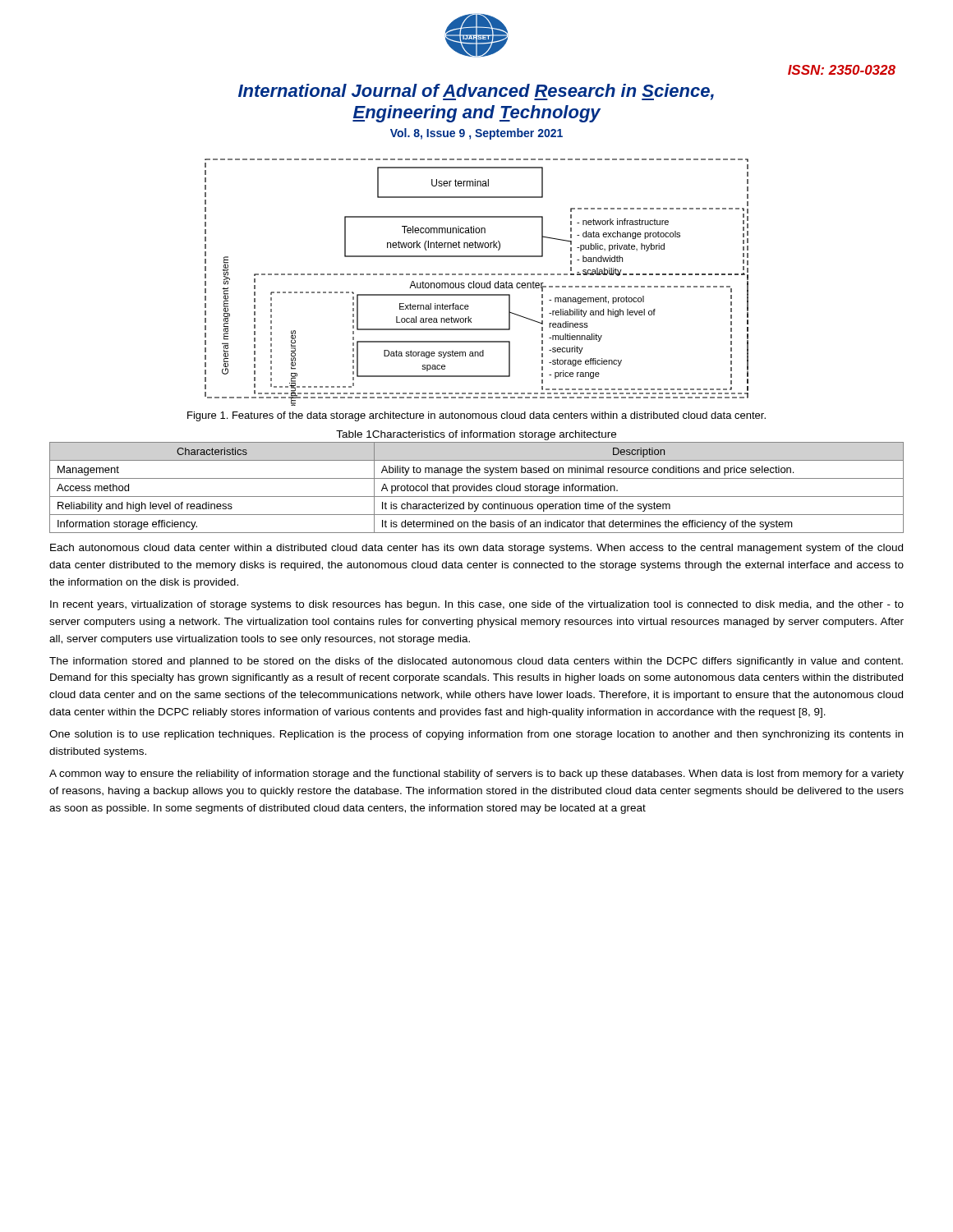Select the element starting "One solution is to"

476,743
